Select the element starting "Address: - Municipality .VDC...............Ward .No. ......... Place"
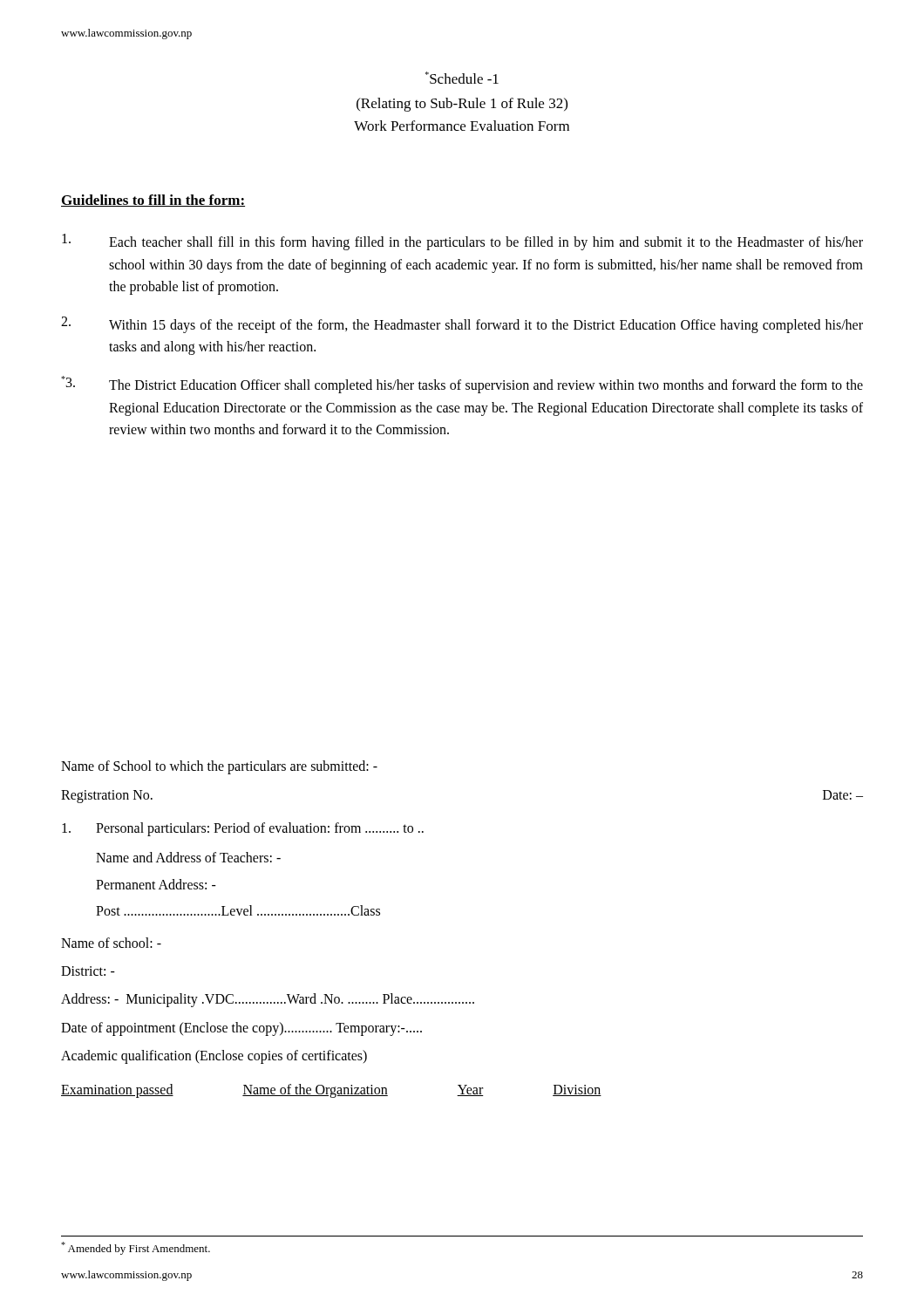This screenshot has height=1308, width=924. (268, 999)
